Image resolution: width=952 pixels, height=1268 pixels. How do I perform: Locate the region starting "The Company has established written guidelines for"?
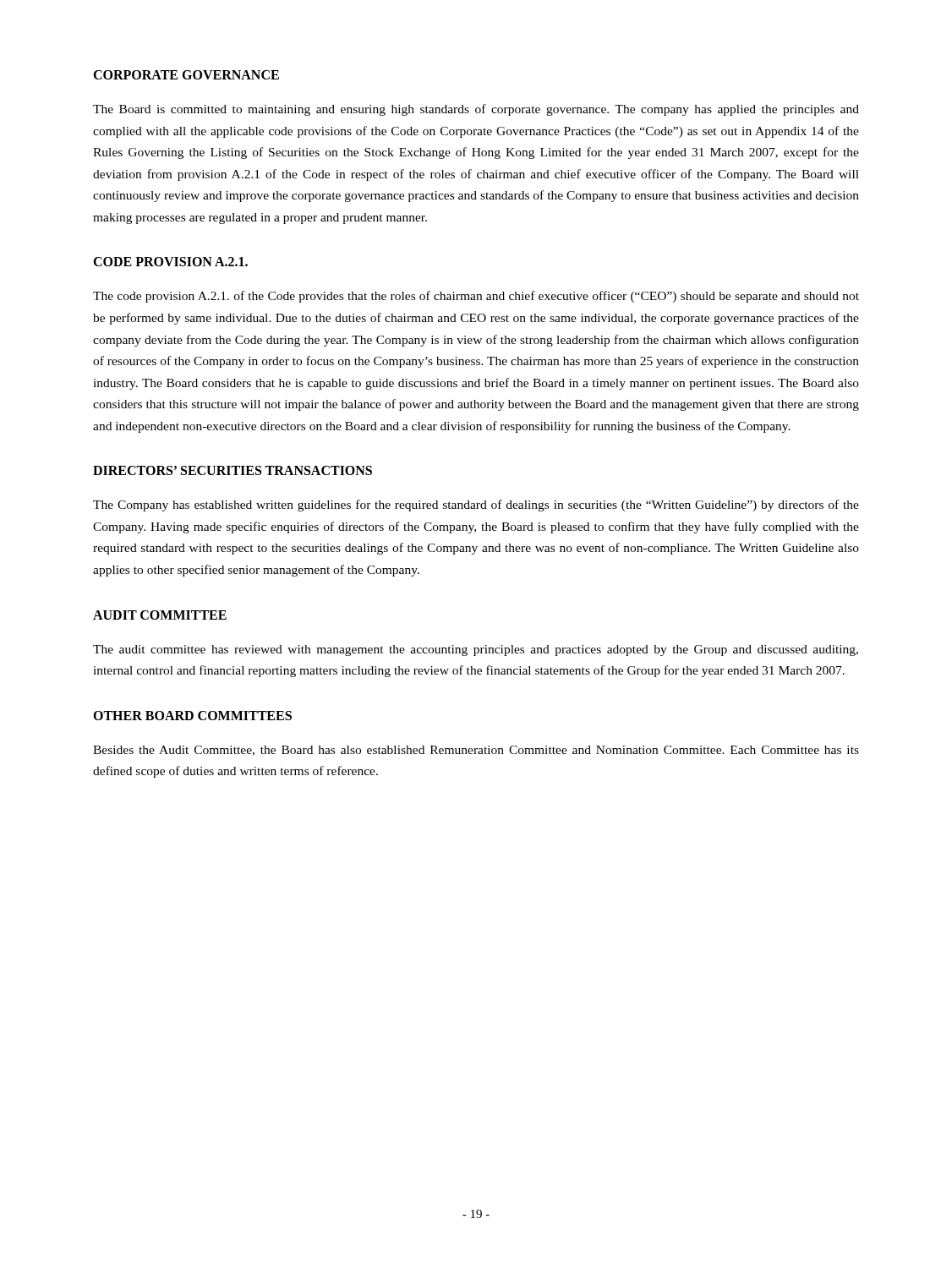click(x=476, y=537)
